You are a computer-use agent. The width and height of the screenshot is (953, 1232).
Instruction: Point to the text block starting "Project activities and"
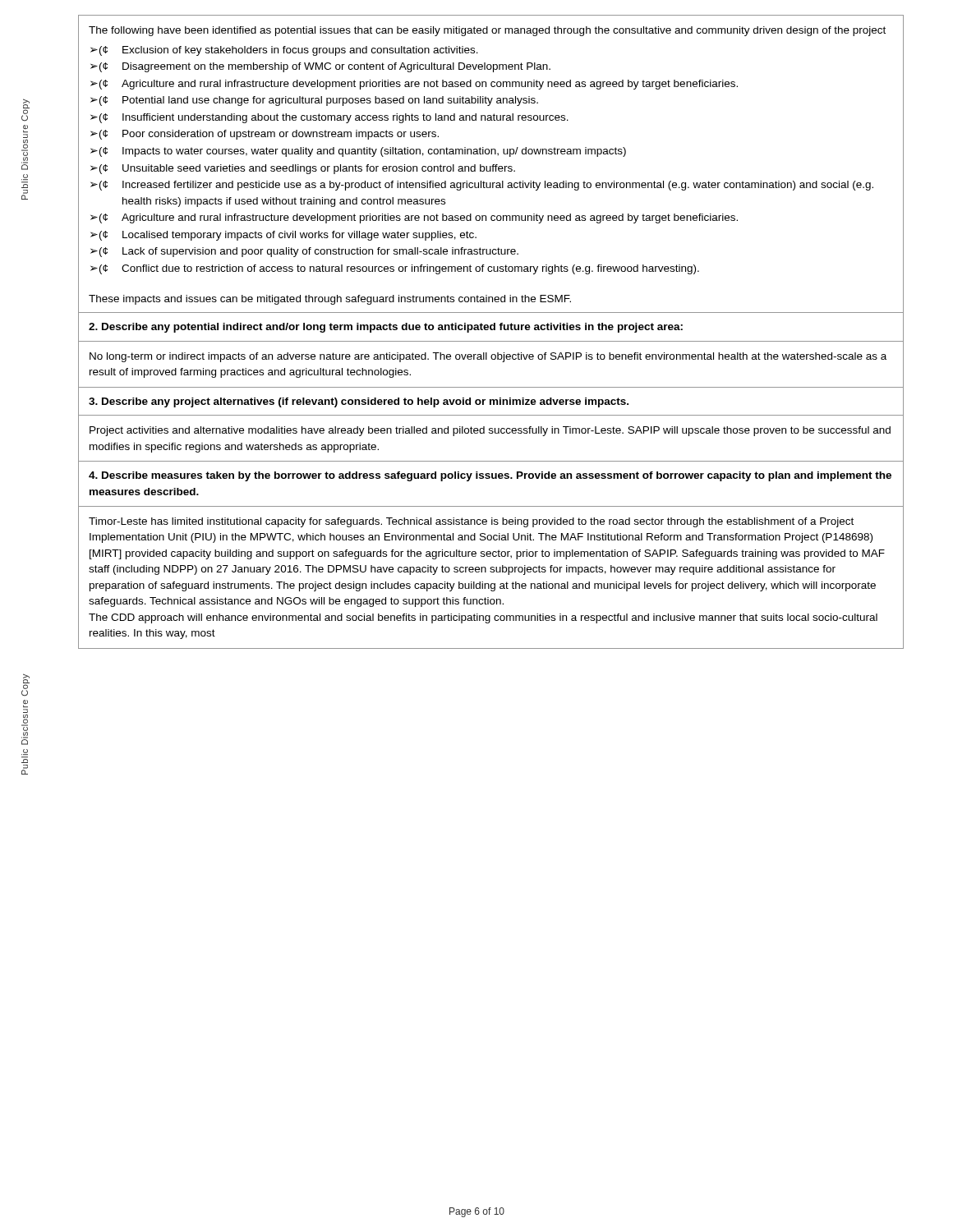tap(490, 438)
